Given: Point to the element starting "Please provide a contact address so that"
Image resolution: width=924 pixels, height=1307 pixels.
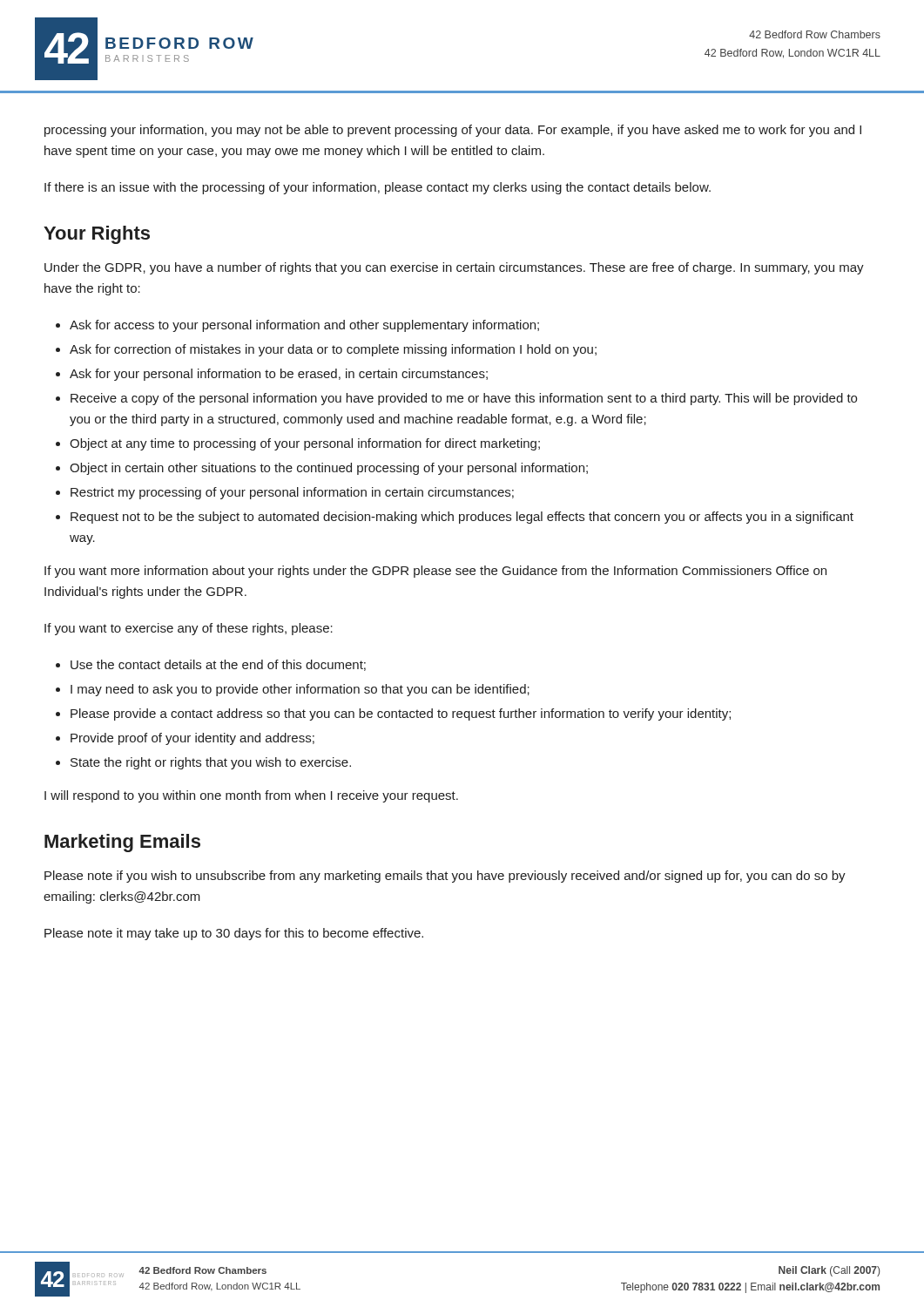Looking at the screenshot, I should coord(401,713).
